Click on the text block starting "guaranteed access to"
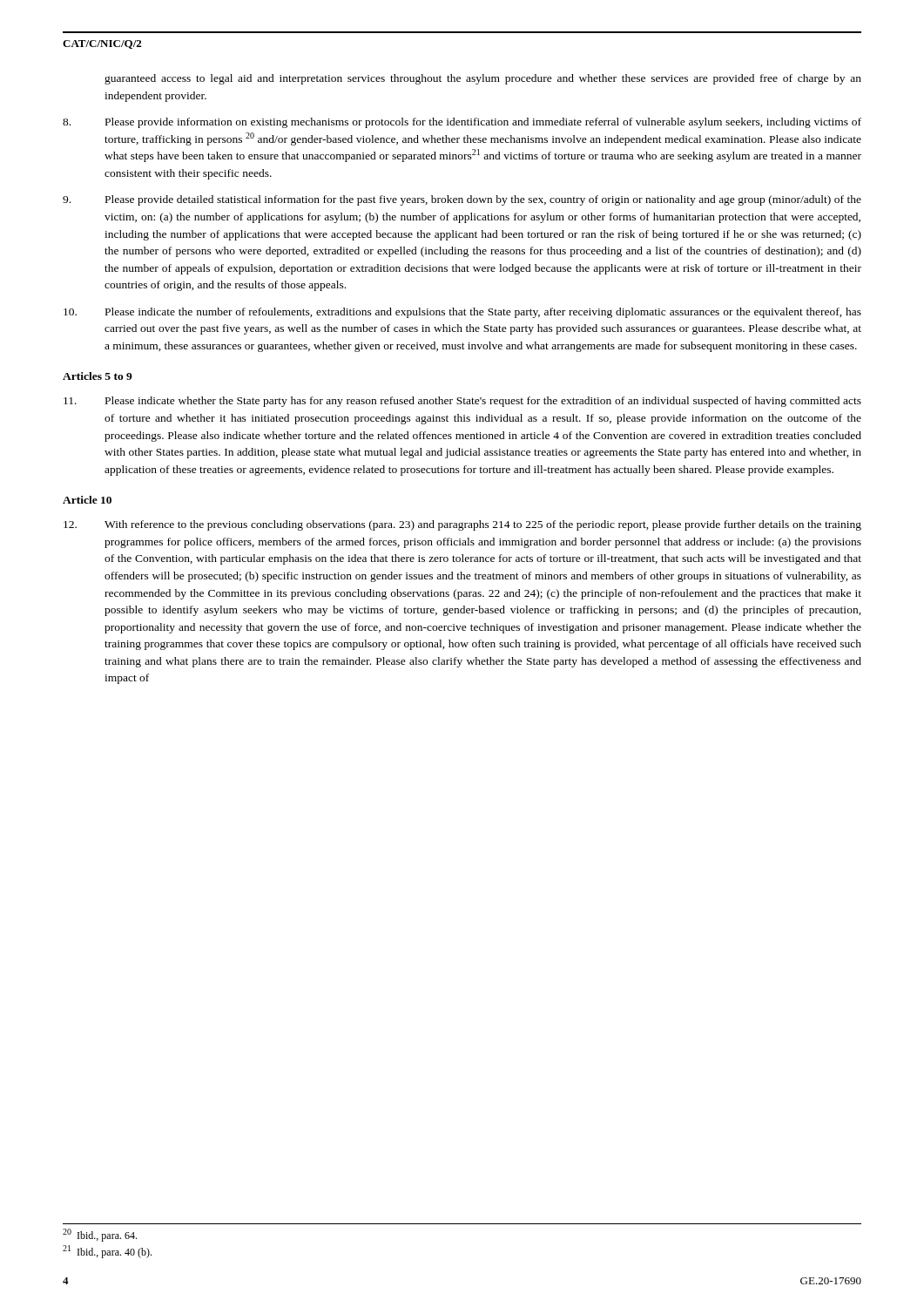This screenshot has width=924, height=1307. coord(483,87)
